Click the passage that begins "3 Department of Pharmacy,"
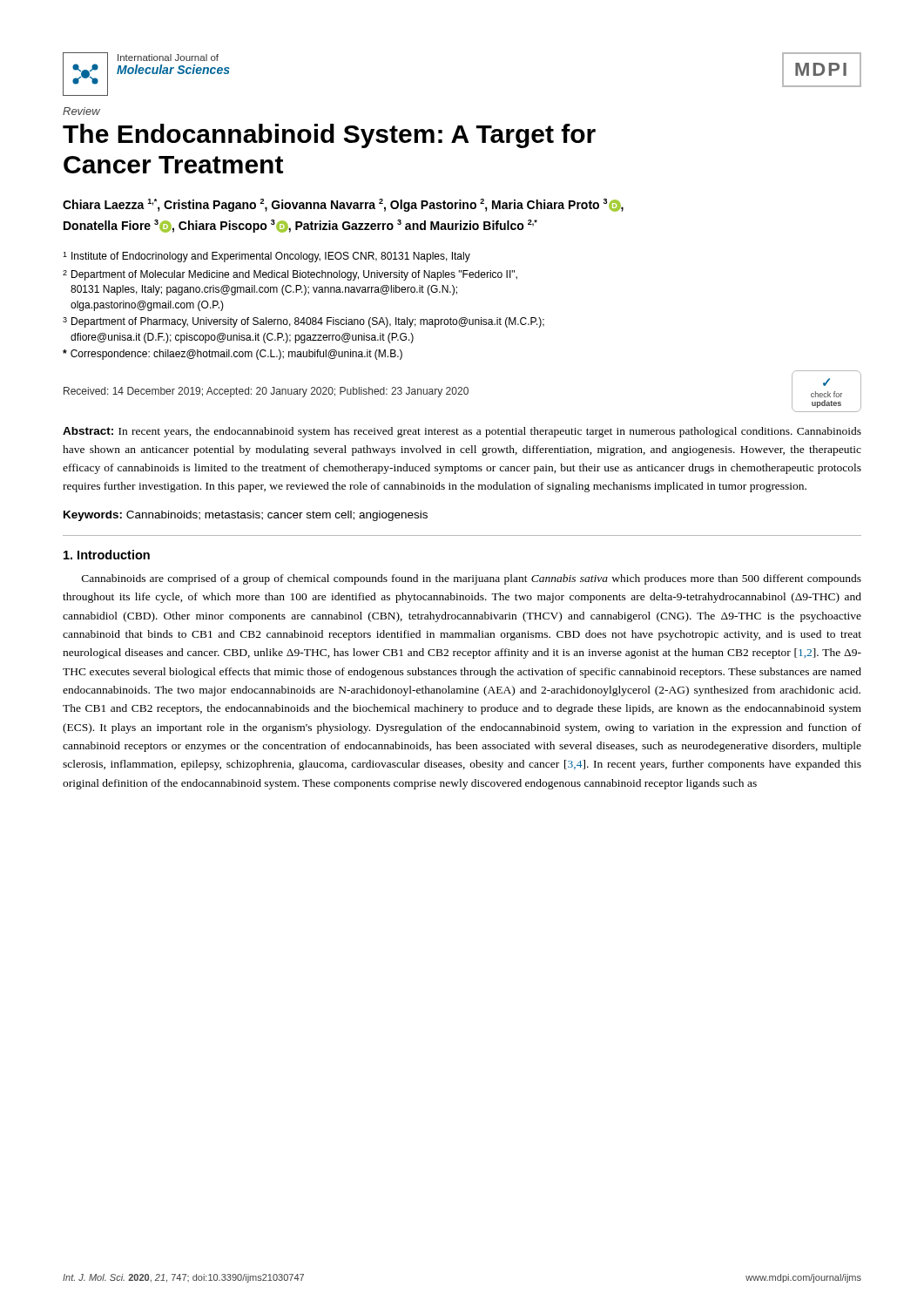The height and width of the screenshot is (1307, 924). tap(462, 330)
